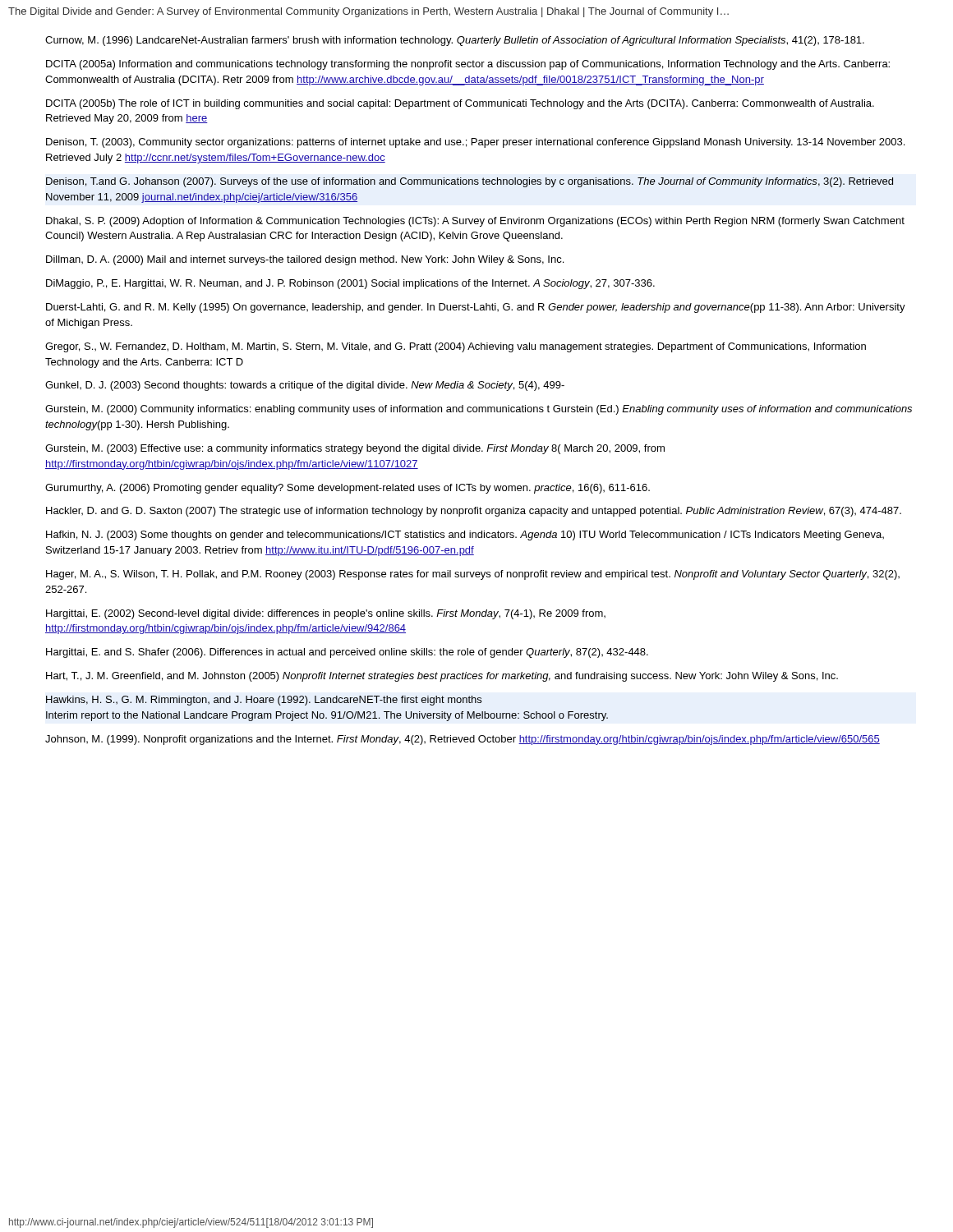Click on the list item that reads "Gregor, S., W."
The width and height of the screenshot is (953, 1232).
coord(456,354)
